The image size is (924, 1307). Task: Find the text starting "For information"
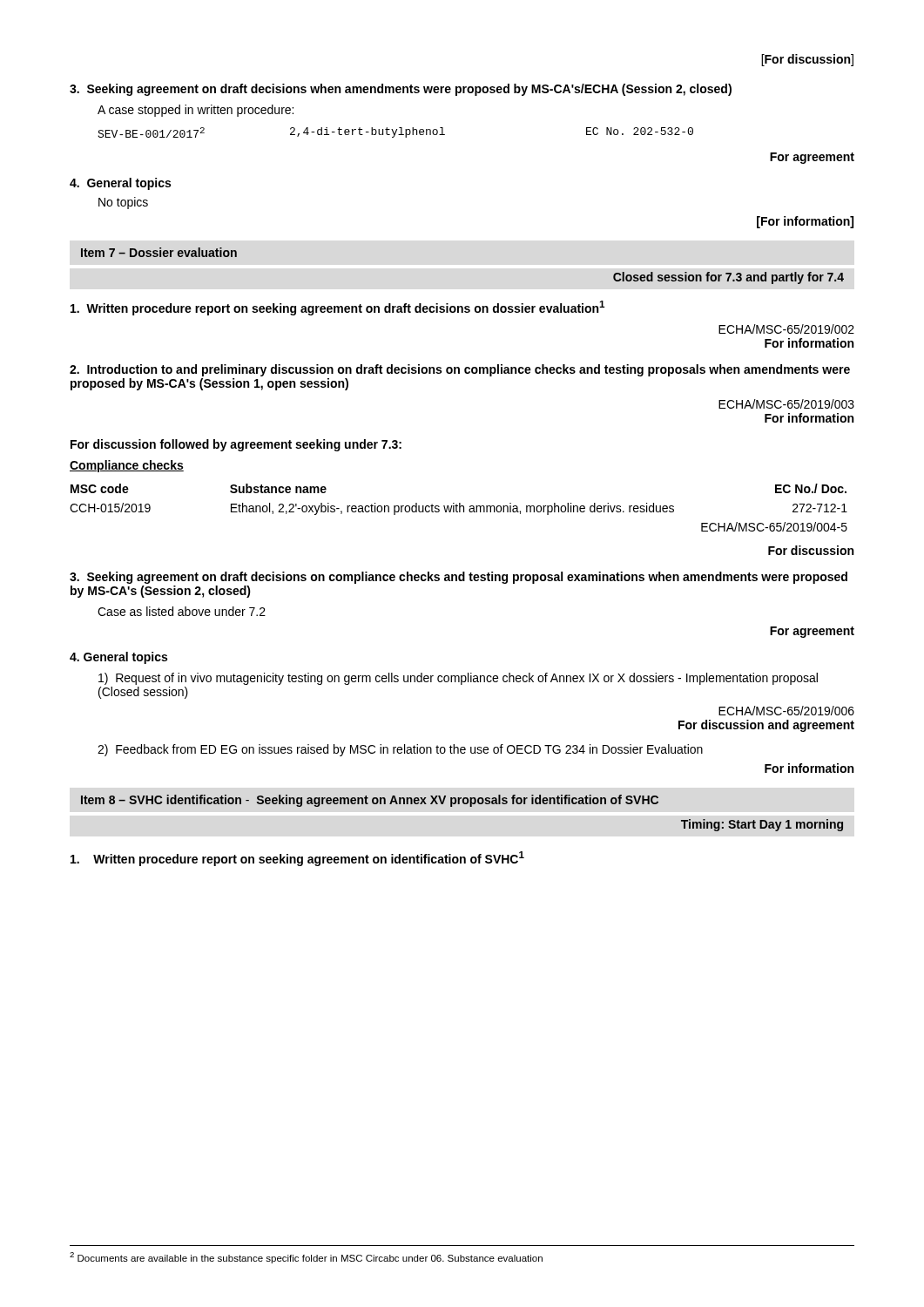point(809,769)
